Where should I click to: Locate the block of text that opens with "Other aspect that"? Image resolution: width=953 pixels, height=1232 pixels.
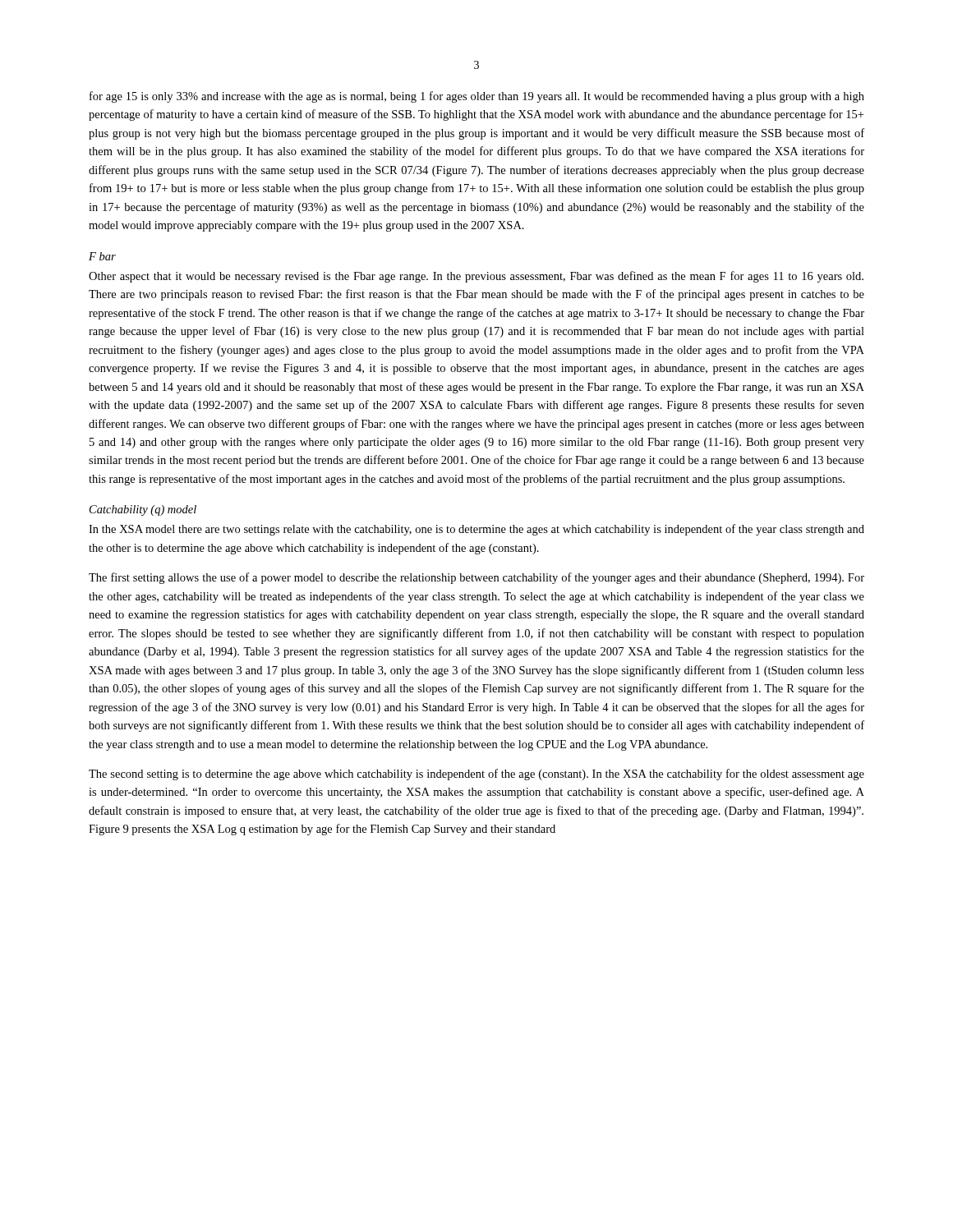476,377
